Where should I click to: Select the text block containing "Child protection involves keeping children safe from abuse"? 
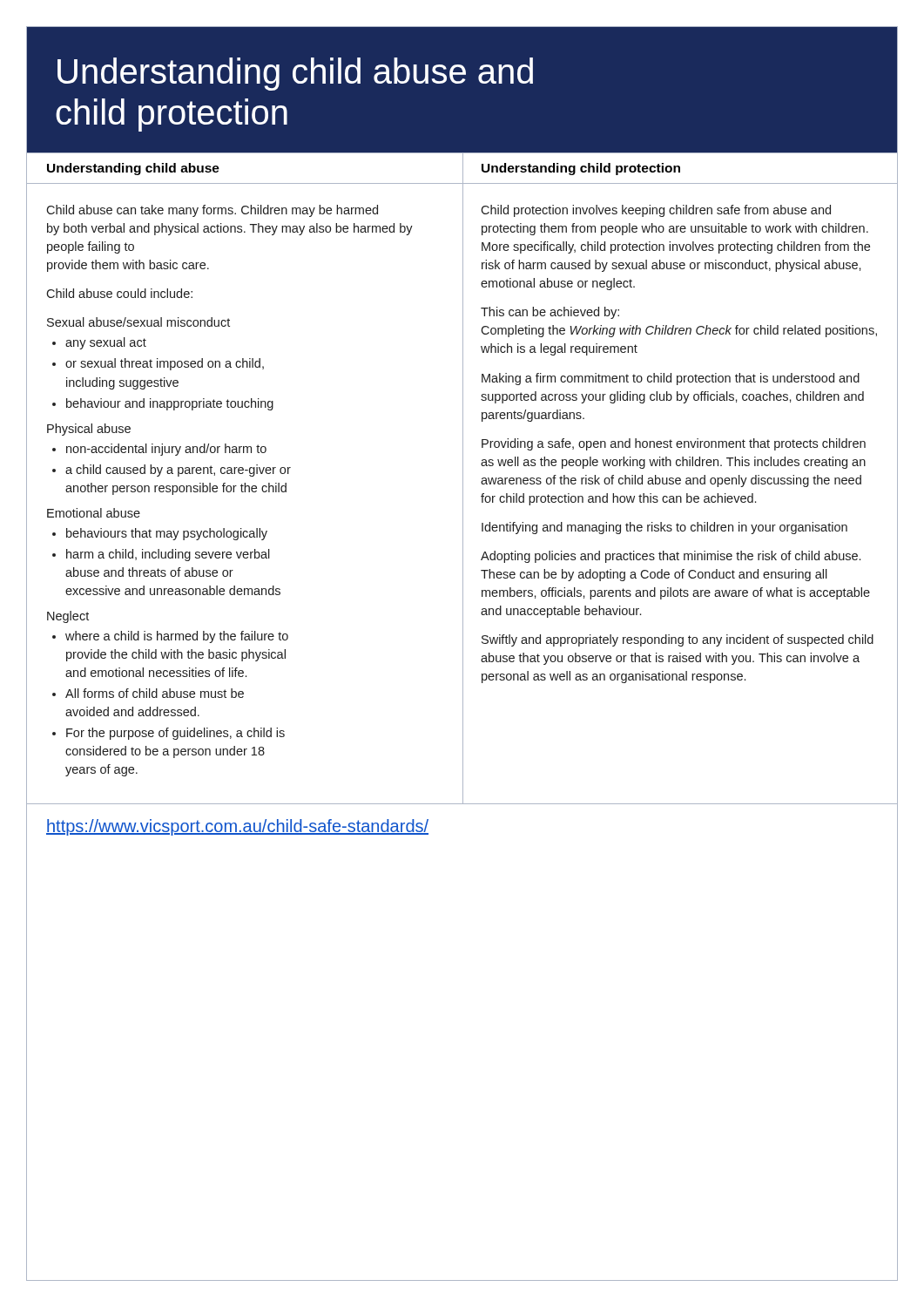tap(676, 247)
